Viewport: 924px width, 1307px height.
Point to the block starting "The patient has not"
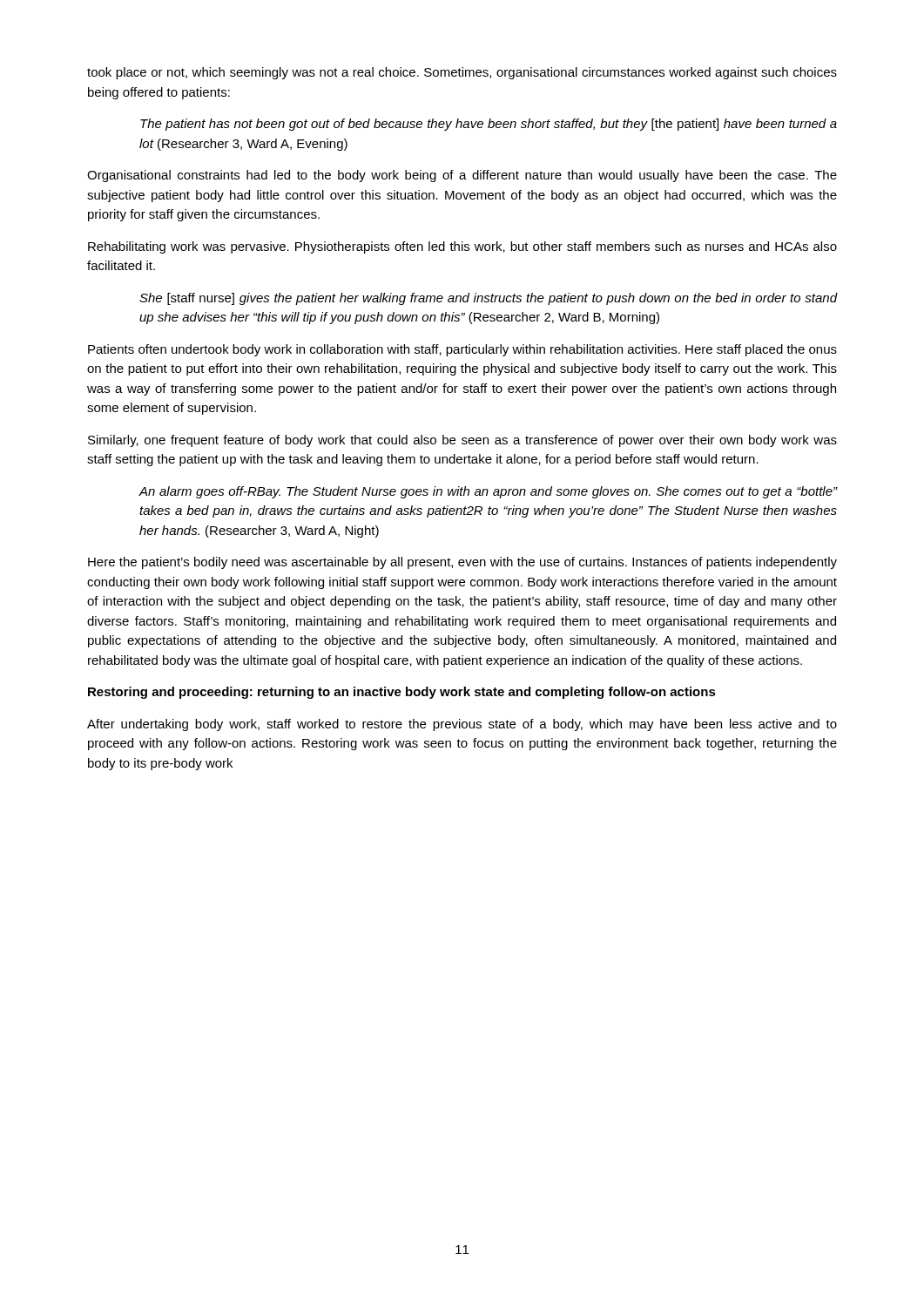[488, 133]
